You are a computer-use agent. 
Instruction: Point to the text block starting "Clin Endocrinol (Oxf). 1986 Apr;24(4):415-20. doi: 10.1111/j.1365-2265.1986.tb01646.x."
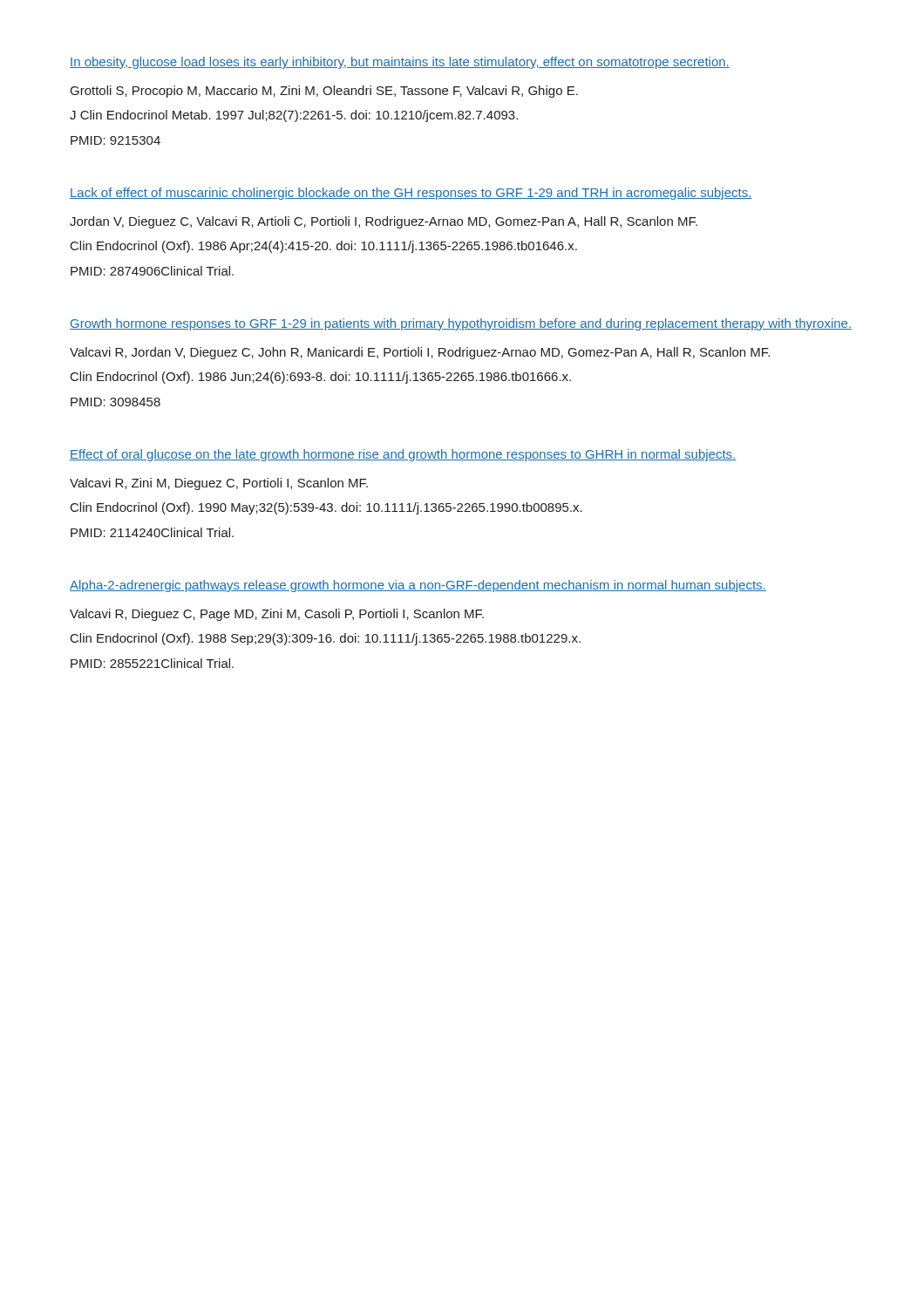tap(324, 245)
